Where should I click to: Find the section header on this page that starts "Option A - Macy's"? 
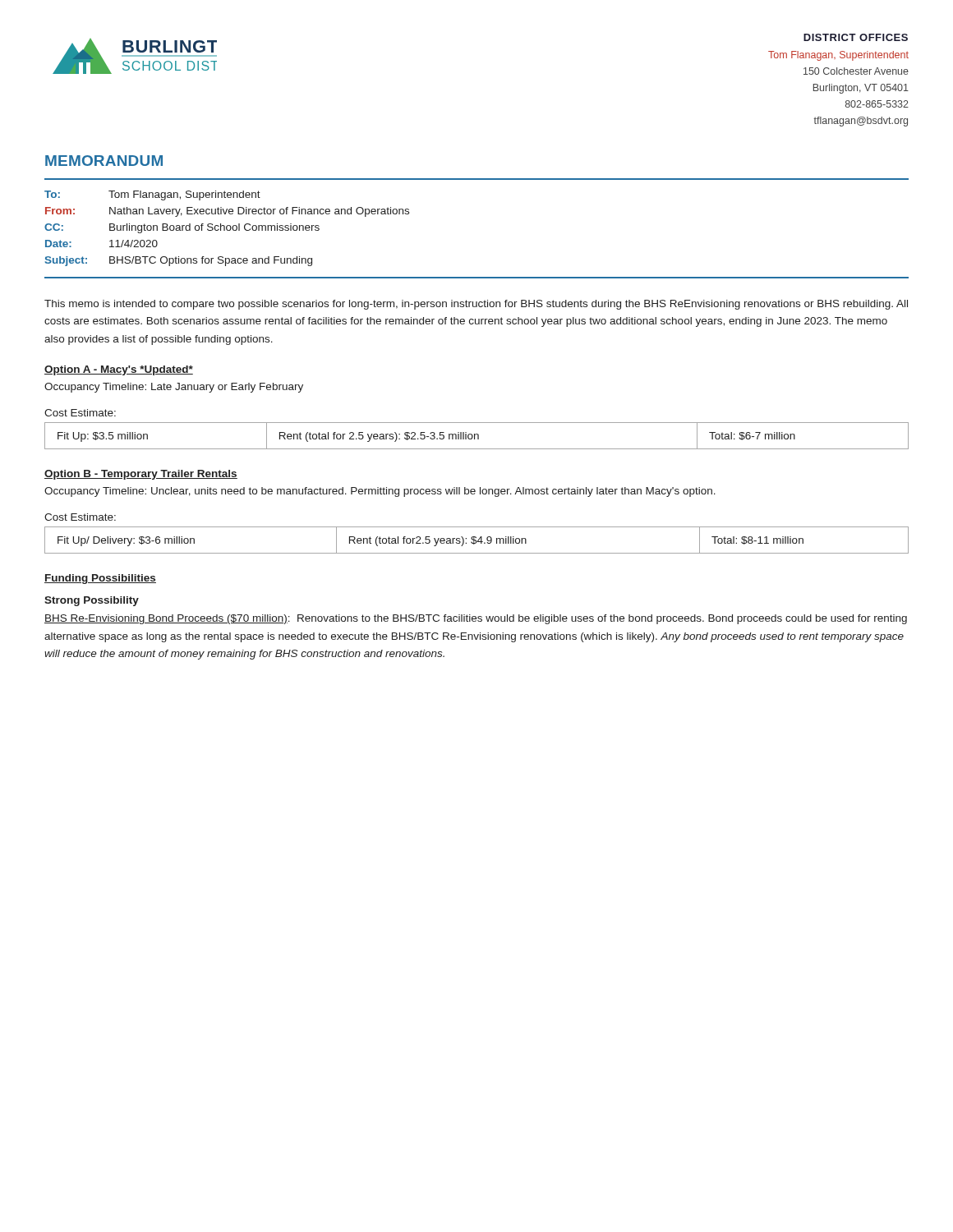click(x=119, y=369)
